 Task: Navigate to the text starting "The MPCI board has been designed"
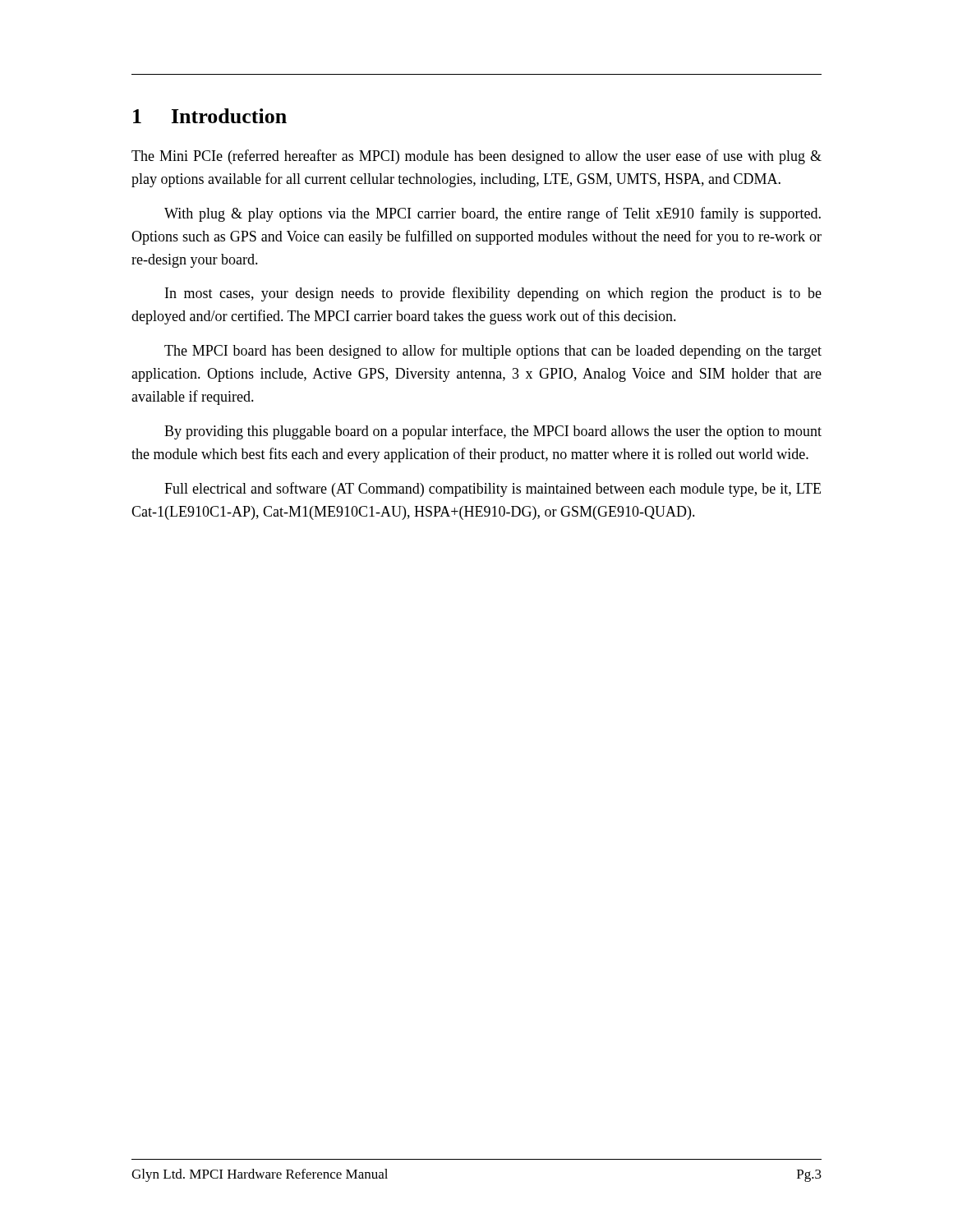coord(476,374)
